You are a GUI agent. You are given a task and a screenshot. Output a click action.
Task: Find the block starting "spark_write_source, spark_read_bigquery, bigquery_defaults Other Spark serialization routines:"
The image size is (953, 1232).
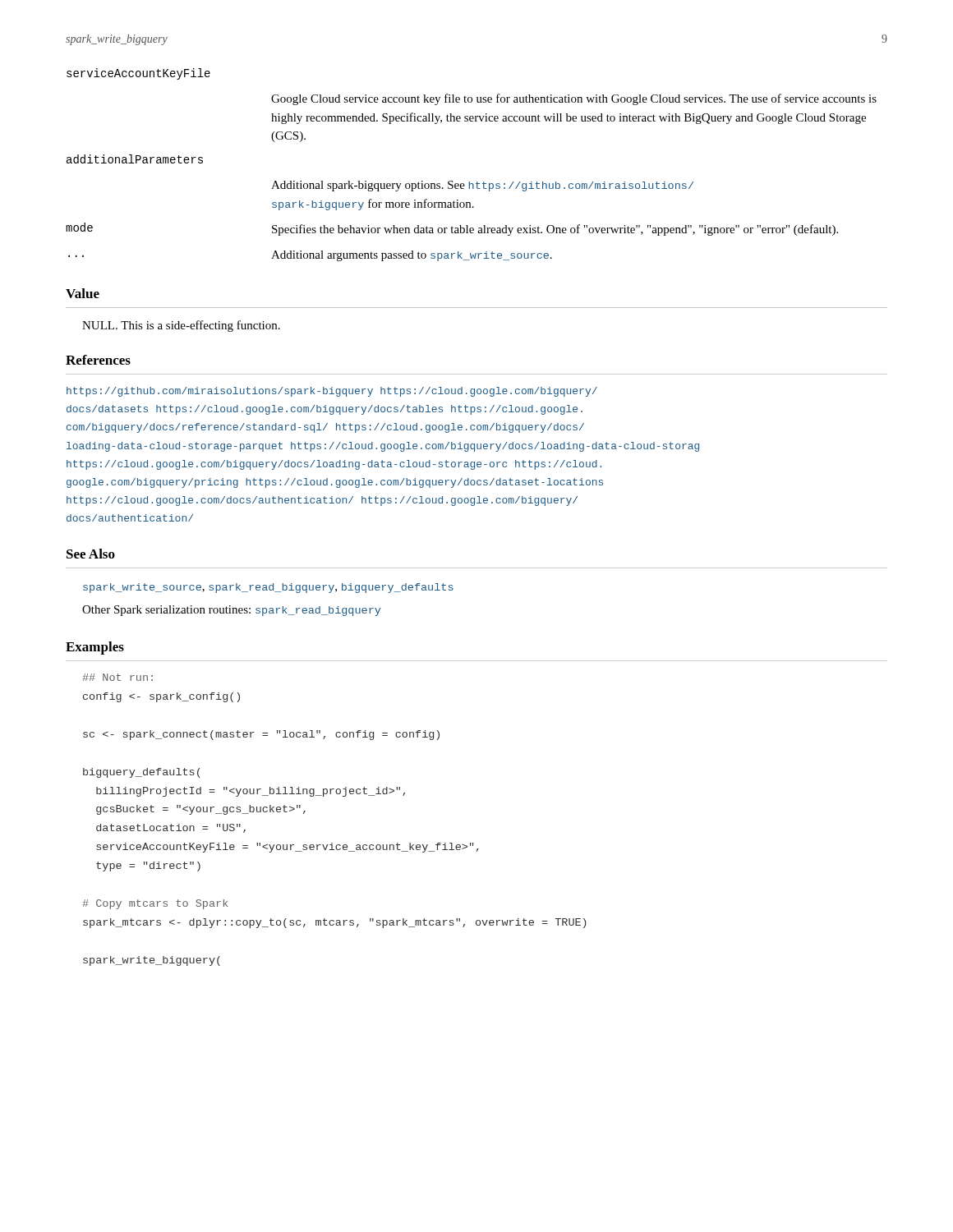pyautogui.click(x=268, y=588)
